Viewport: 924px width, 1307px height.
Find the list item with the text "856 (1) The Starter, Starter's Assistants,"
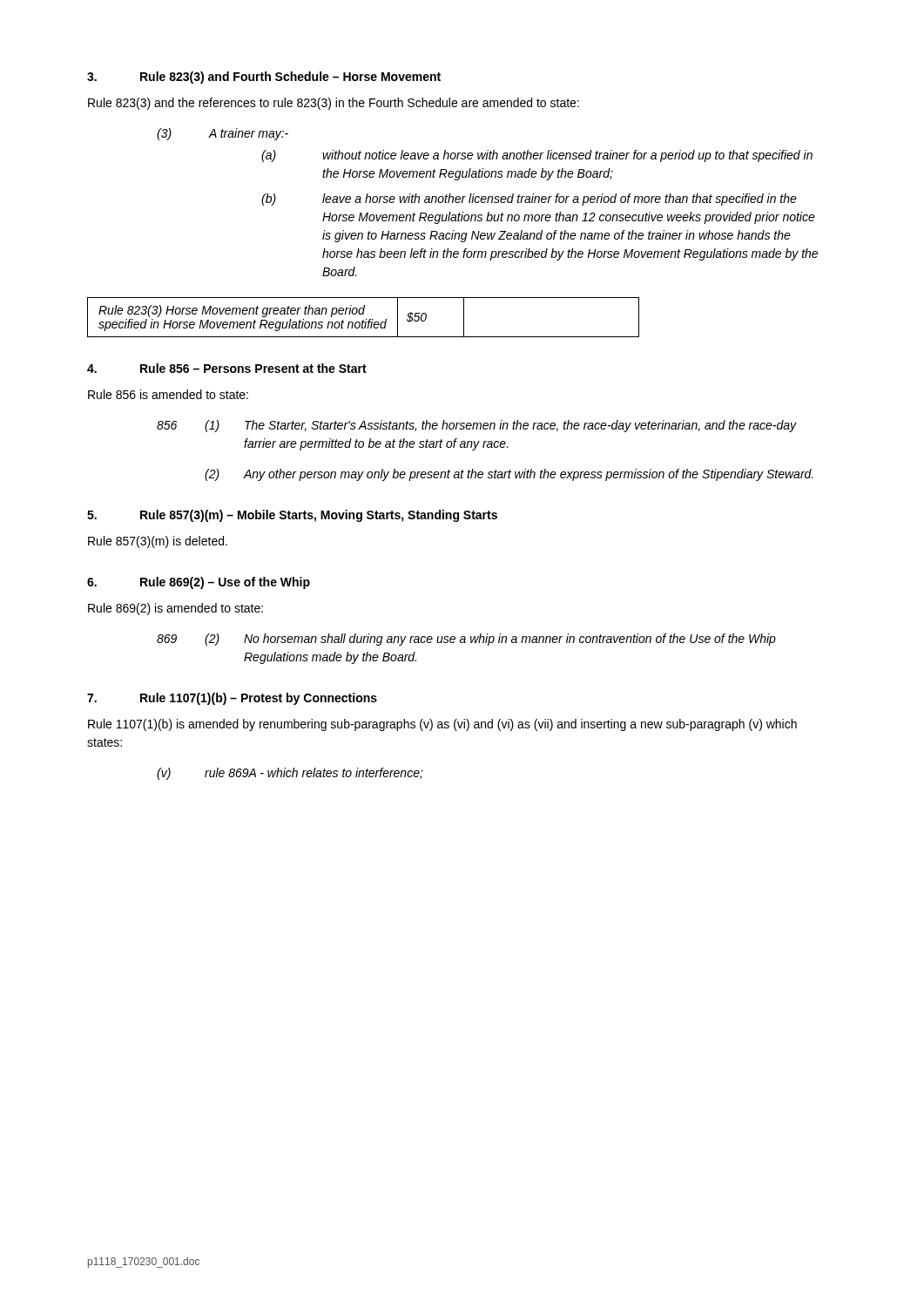pyautogui.click(x=488, y=435)
